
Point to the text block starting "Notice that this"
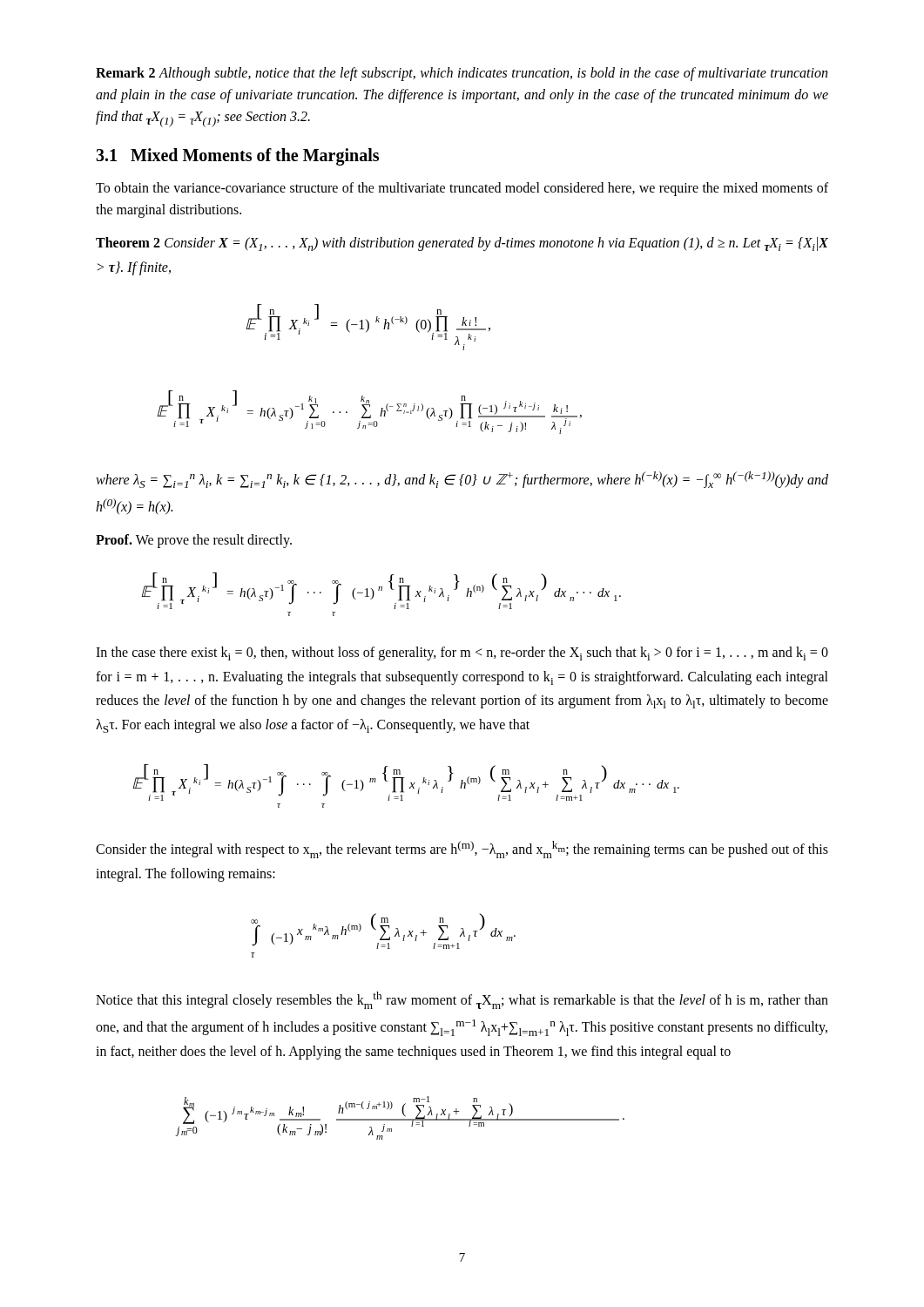point(462,1024)
